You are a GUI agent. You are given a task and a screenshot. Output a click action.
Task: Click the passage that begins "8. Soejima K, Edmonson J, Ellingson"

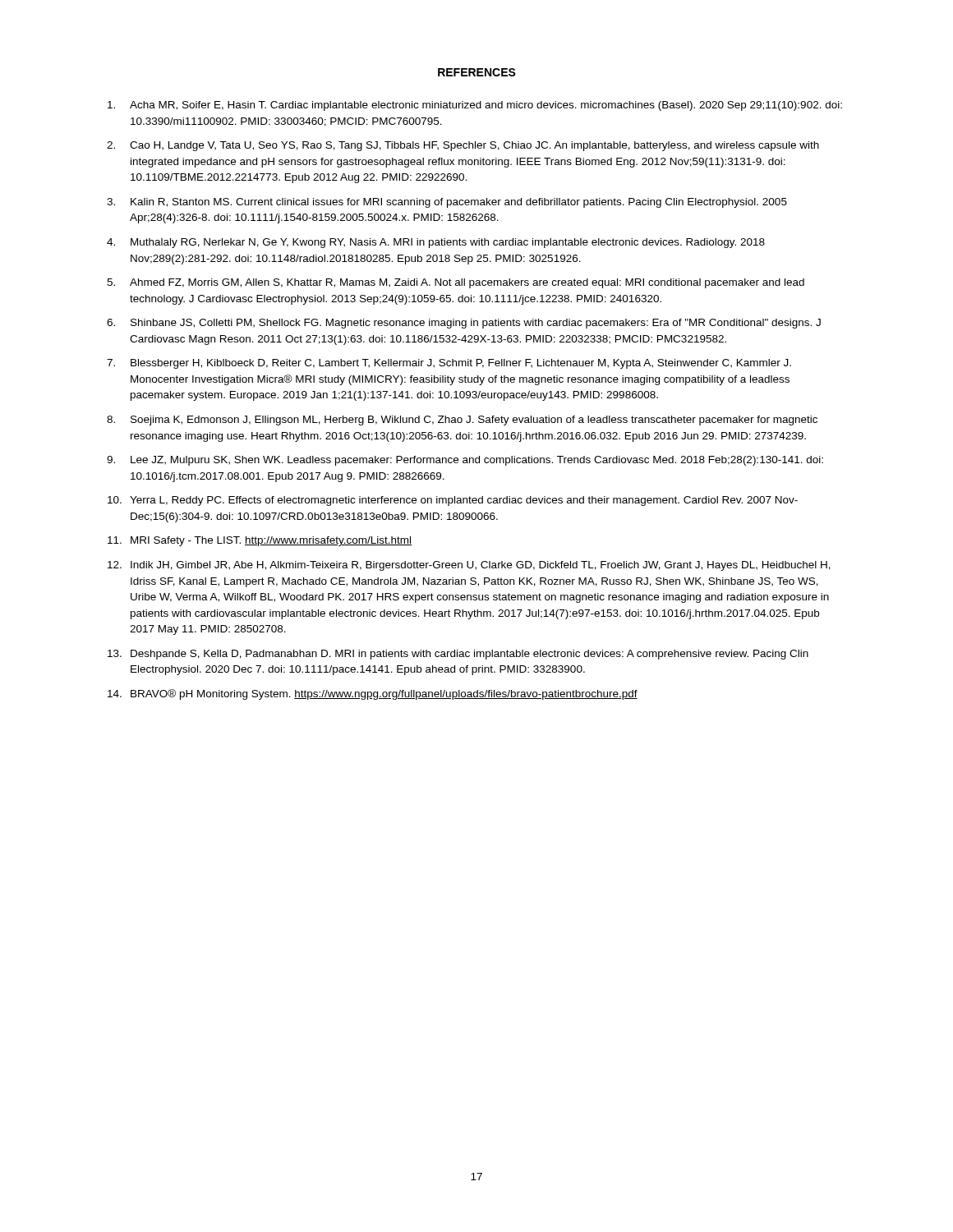click(x=476, y=428)
